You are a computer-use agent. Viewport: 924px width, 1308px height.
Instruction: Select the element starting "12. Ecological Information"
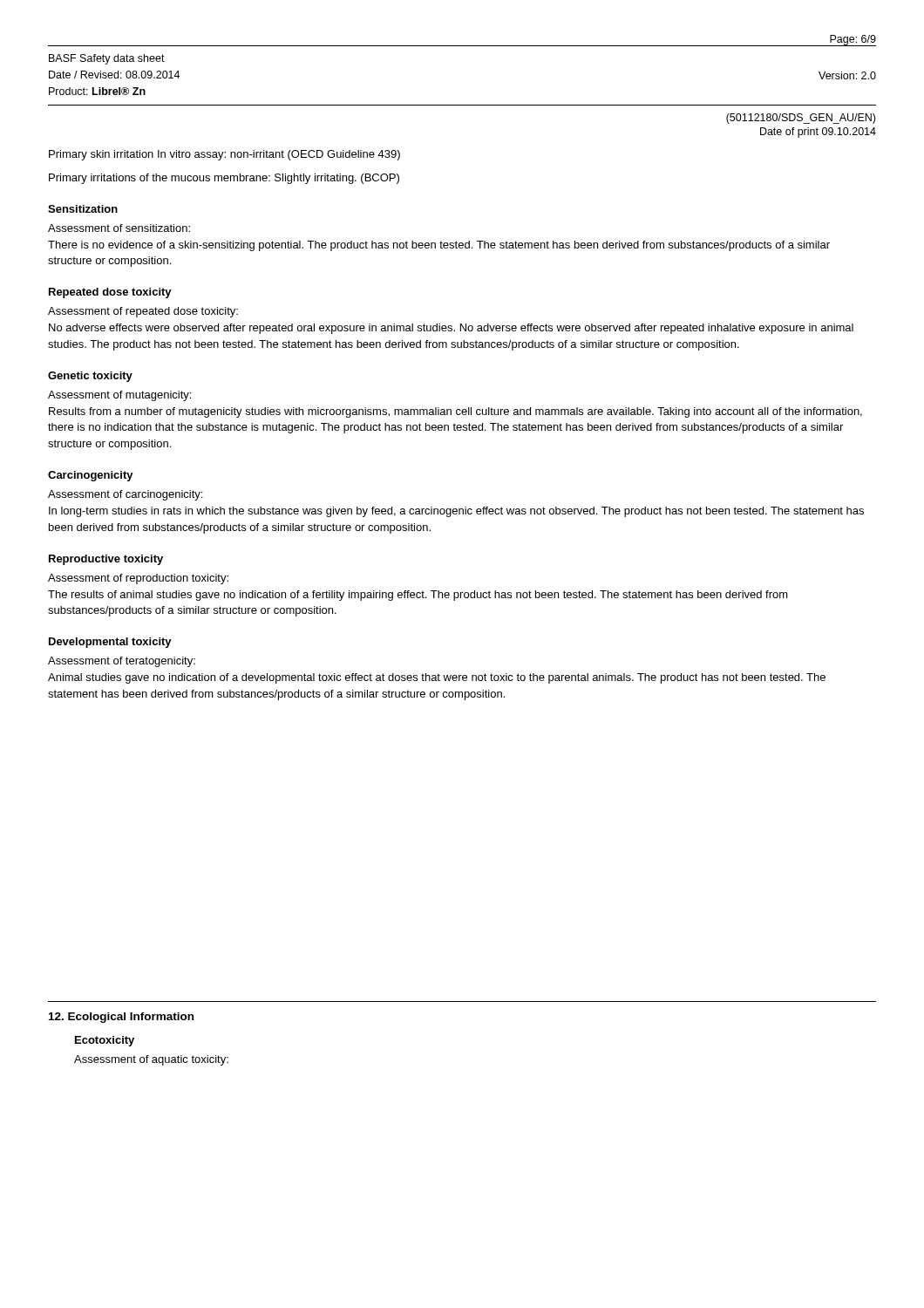click(121, 1016)
